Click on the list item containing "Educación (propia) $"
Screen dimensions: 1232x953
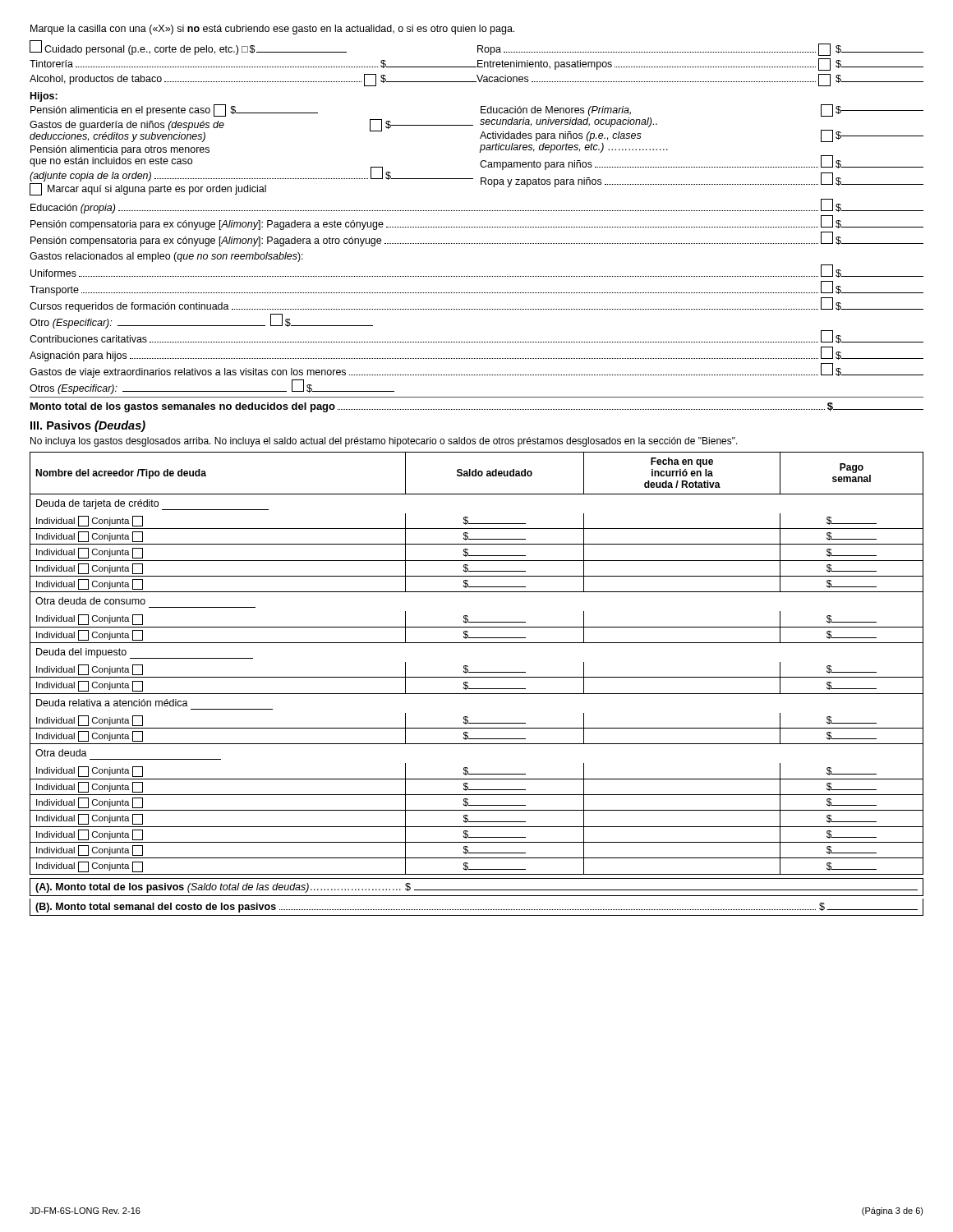click(476, 206)
